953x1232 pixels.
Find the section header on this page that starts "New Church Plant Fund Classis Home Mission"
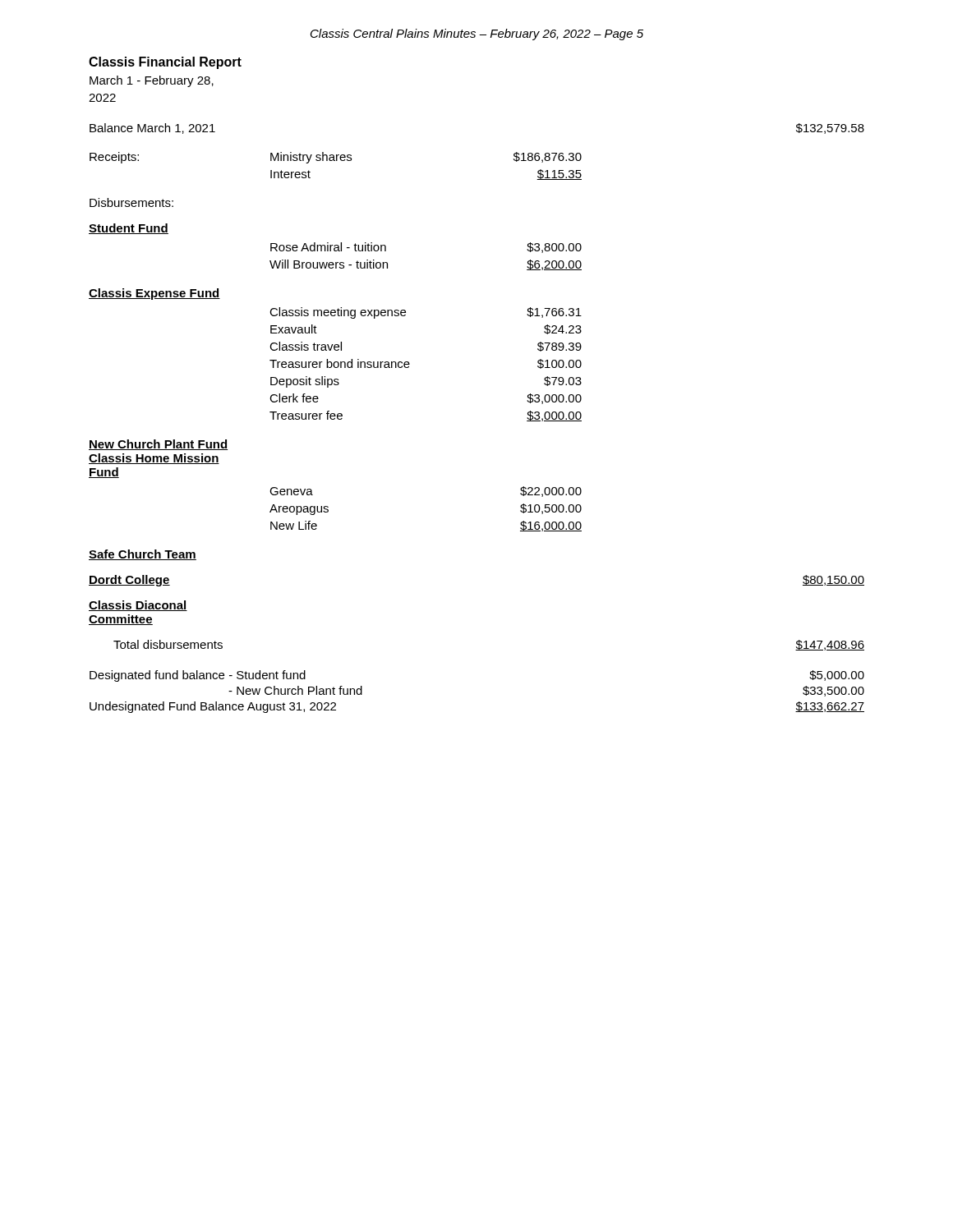pos(158,458)
